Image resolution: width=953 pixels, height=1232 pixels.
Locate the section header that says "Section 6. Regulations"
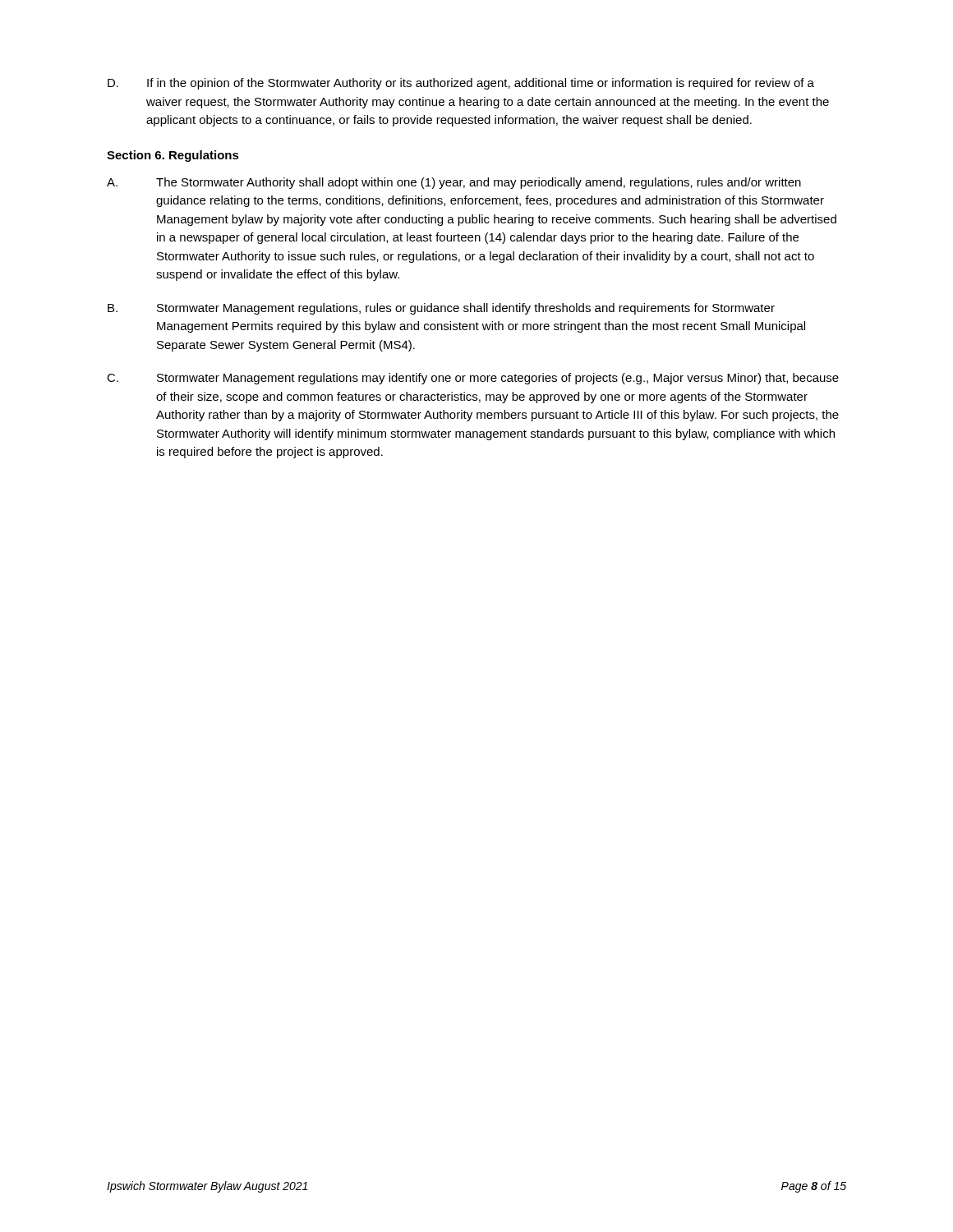[173, 154]
